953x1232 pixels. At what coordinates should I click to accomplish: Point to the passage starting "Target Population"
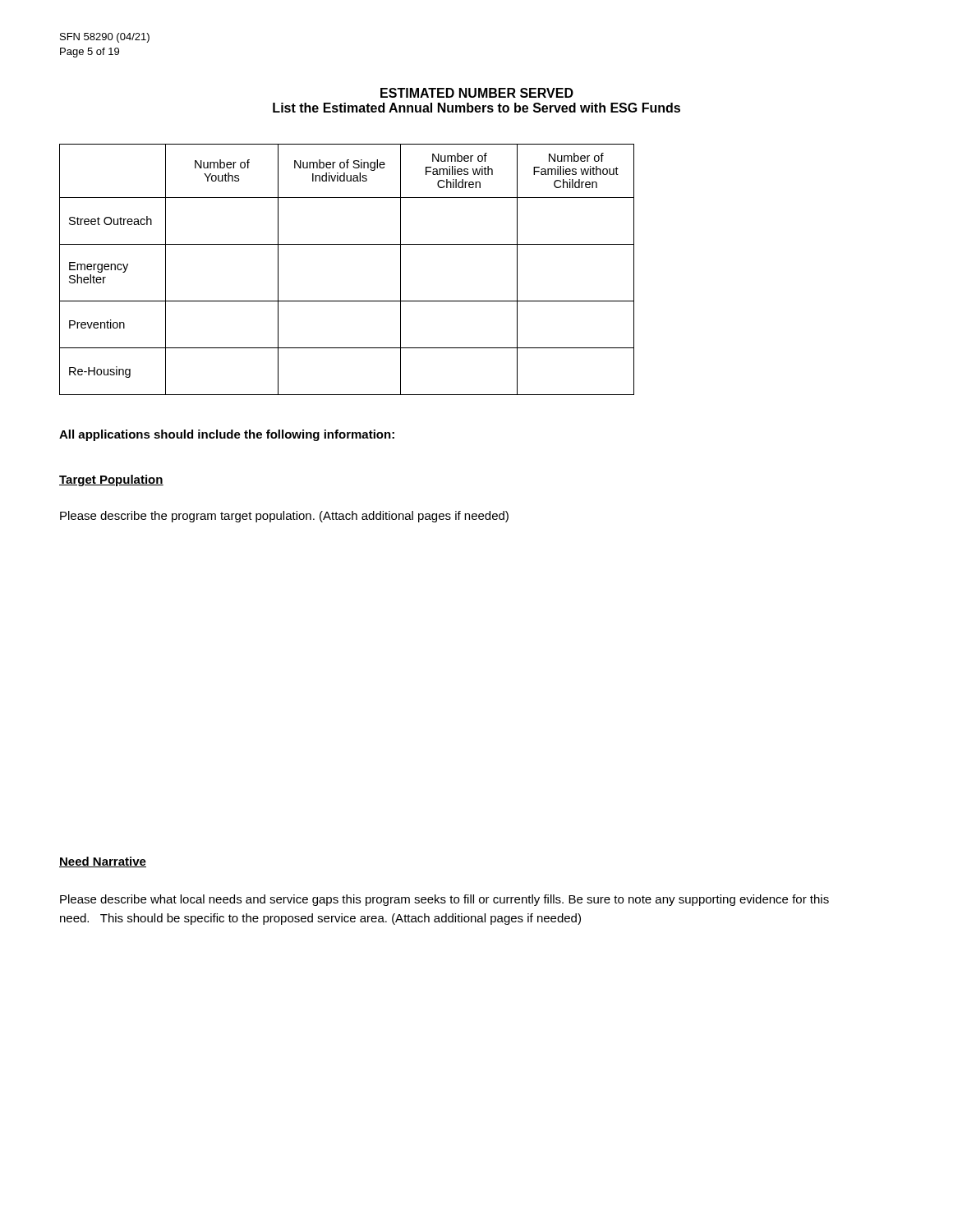point(111,479)
